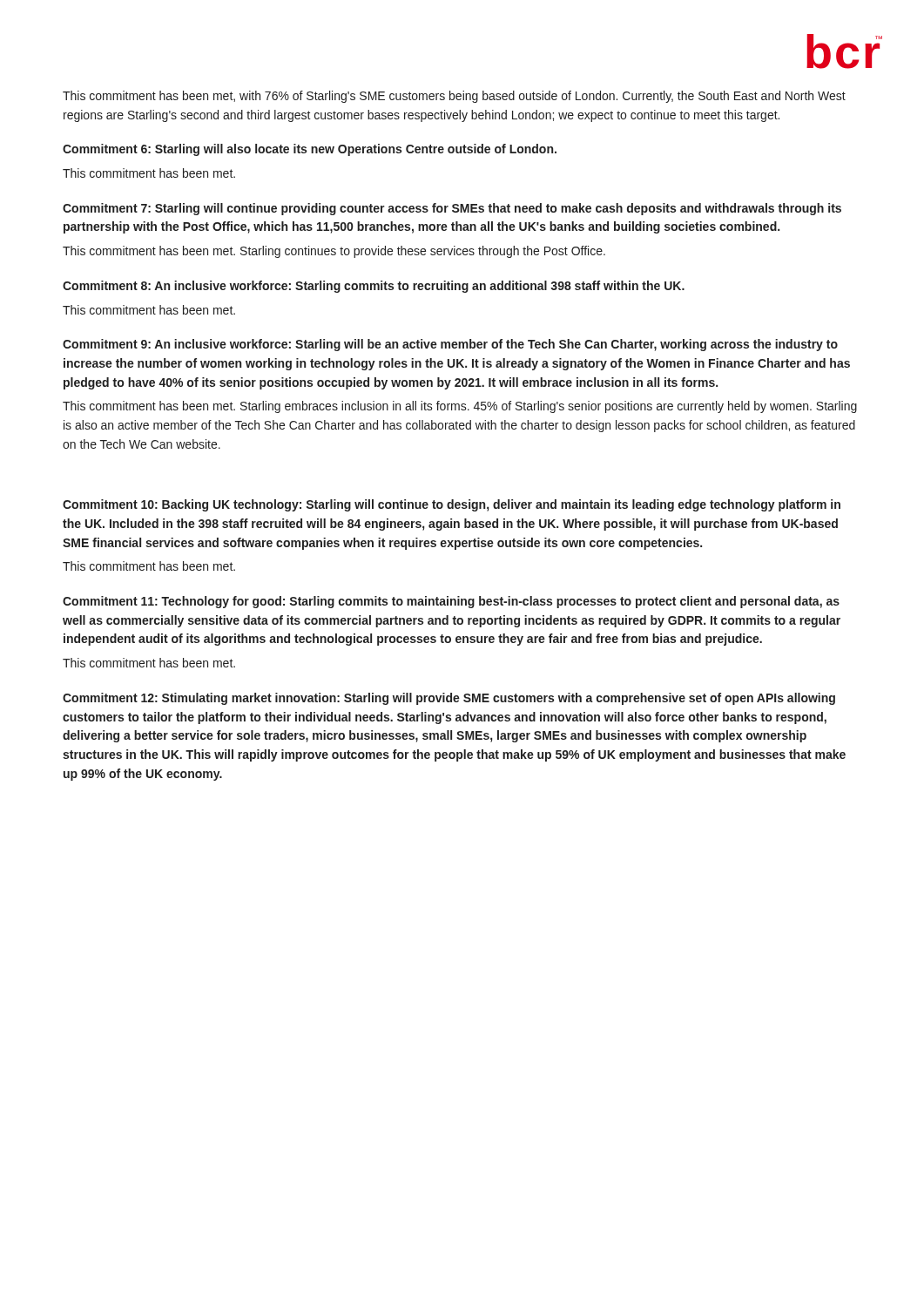The width and height of the screenshot is (924, 1307).
Task: Find the region starting "Commitment 9: An inclusive"
Action: click(457, 363)
